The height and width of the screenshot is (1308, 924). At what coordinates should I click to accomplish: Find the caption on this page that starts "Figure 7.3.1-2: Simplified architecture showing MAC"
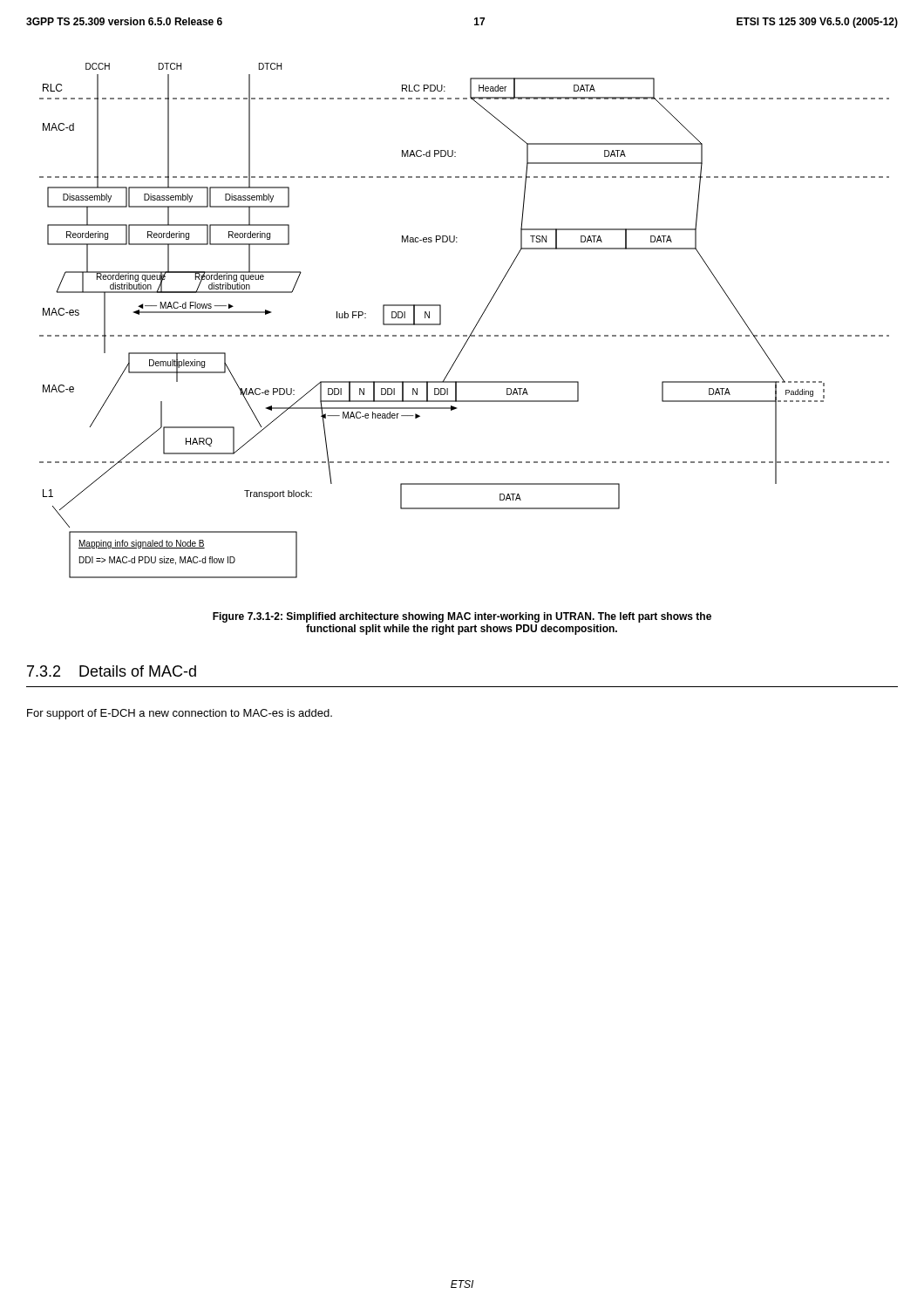[x=462, y=623]
